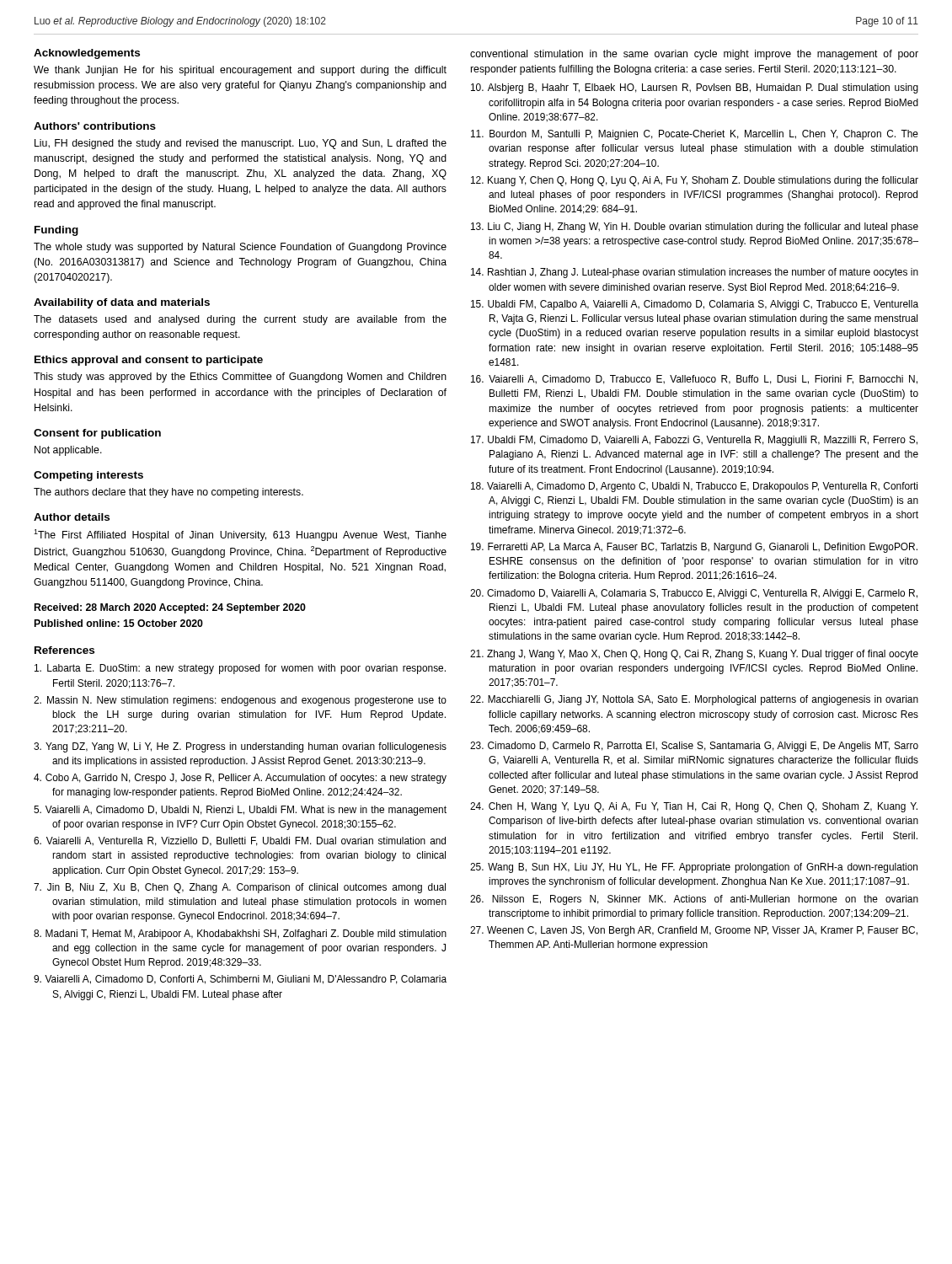Image resolution: width=952 pixels, height=1264 pixels.
Task: Select the text block starting "21. Zhang J, Wang Y, Mao"
Action: [x=694, y=668]
